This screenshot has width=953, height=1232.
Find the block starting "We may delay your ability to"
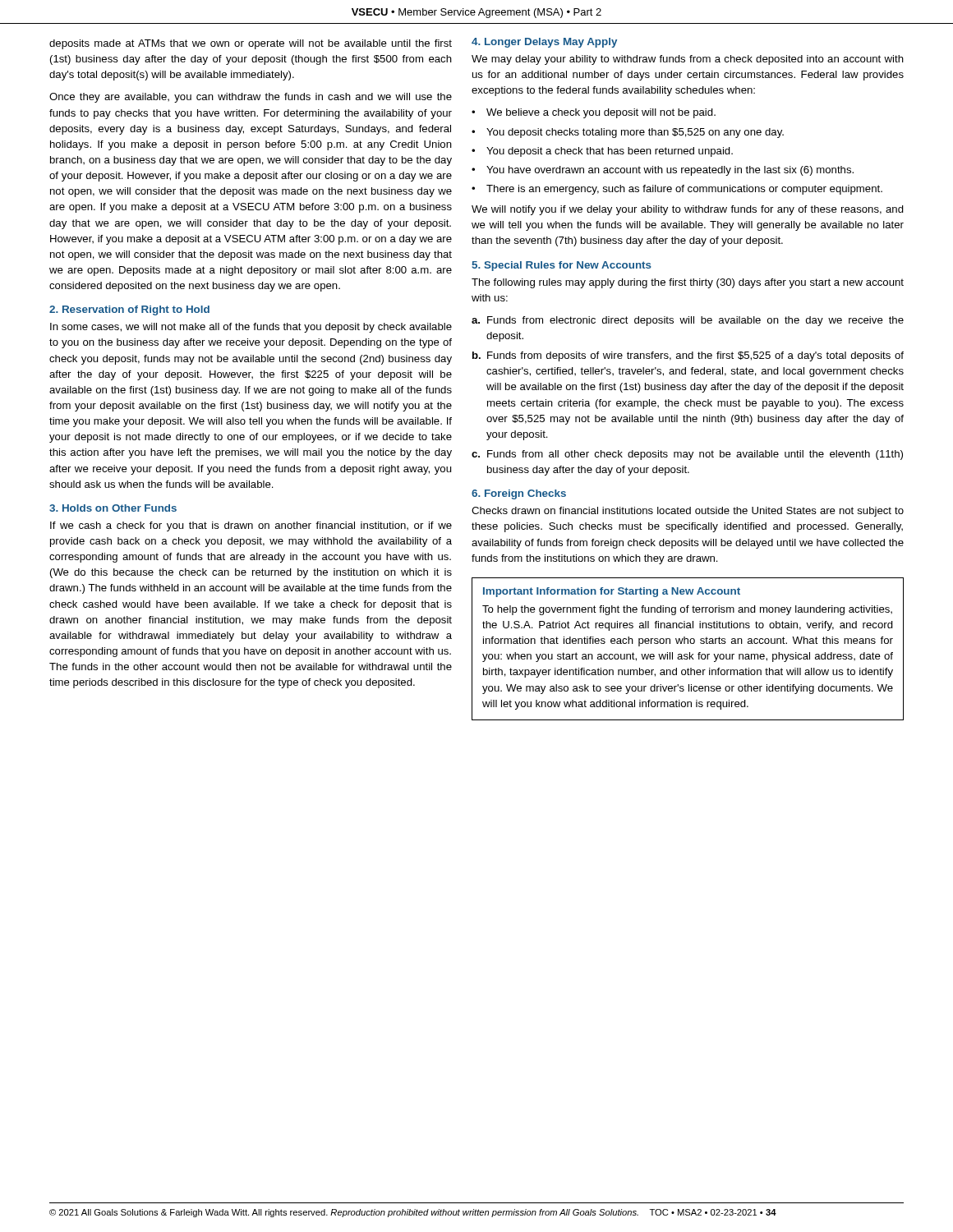click(x=688, y=74)
